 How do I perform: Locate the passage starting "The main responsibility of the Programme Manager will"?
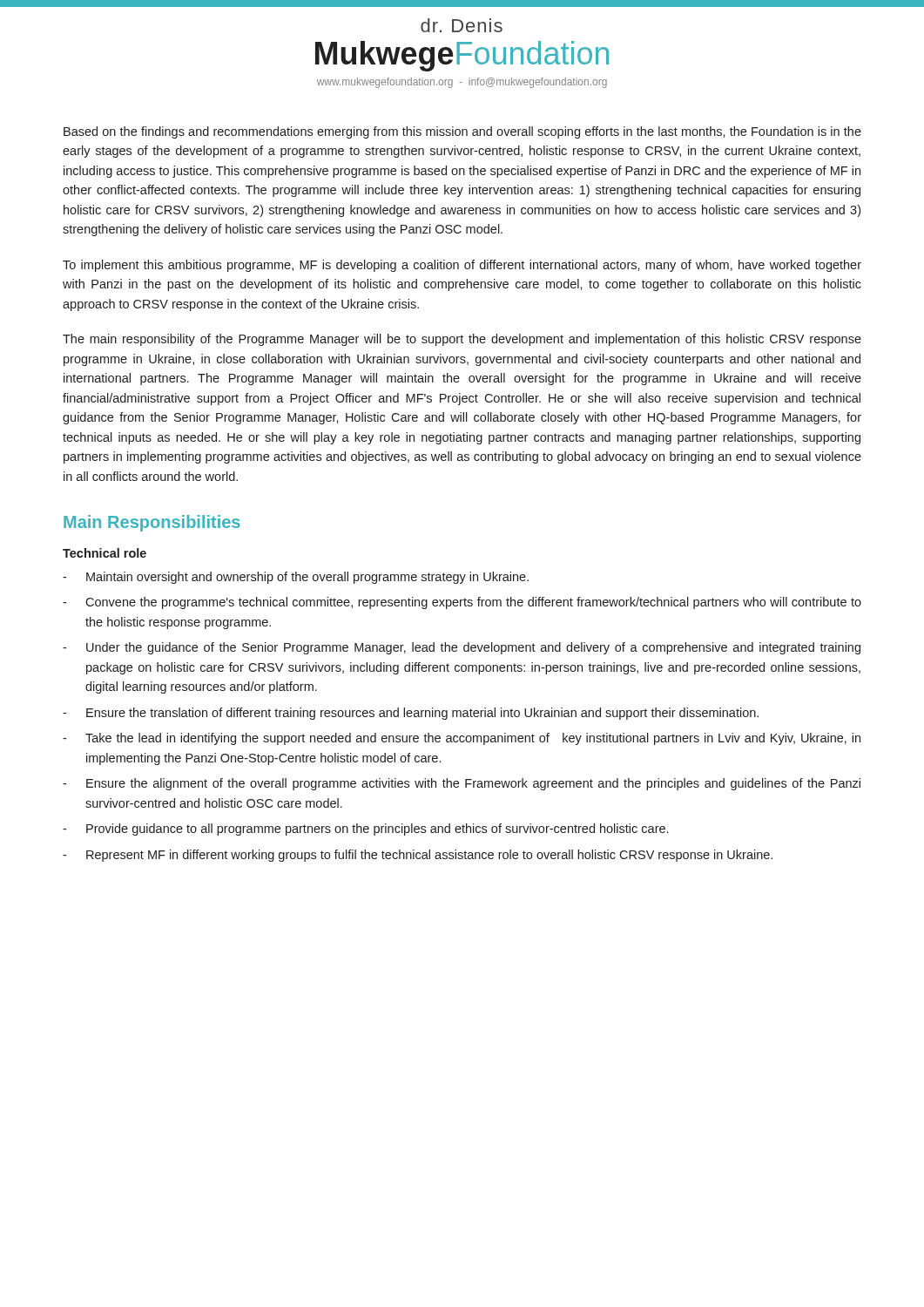[462, 408]
